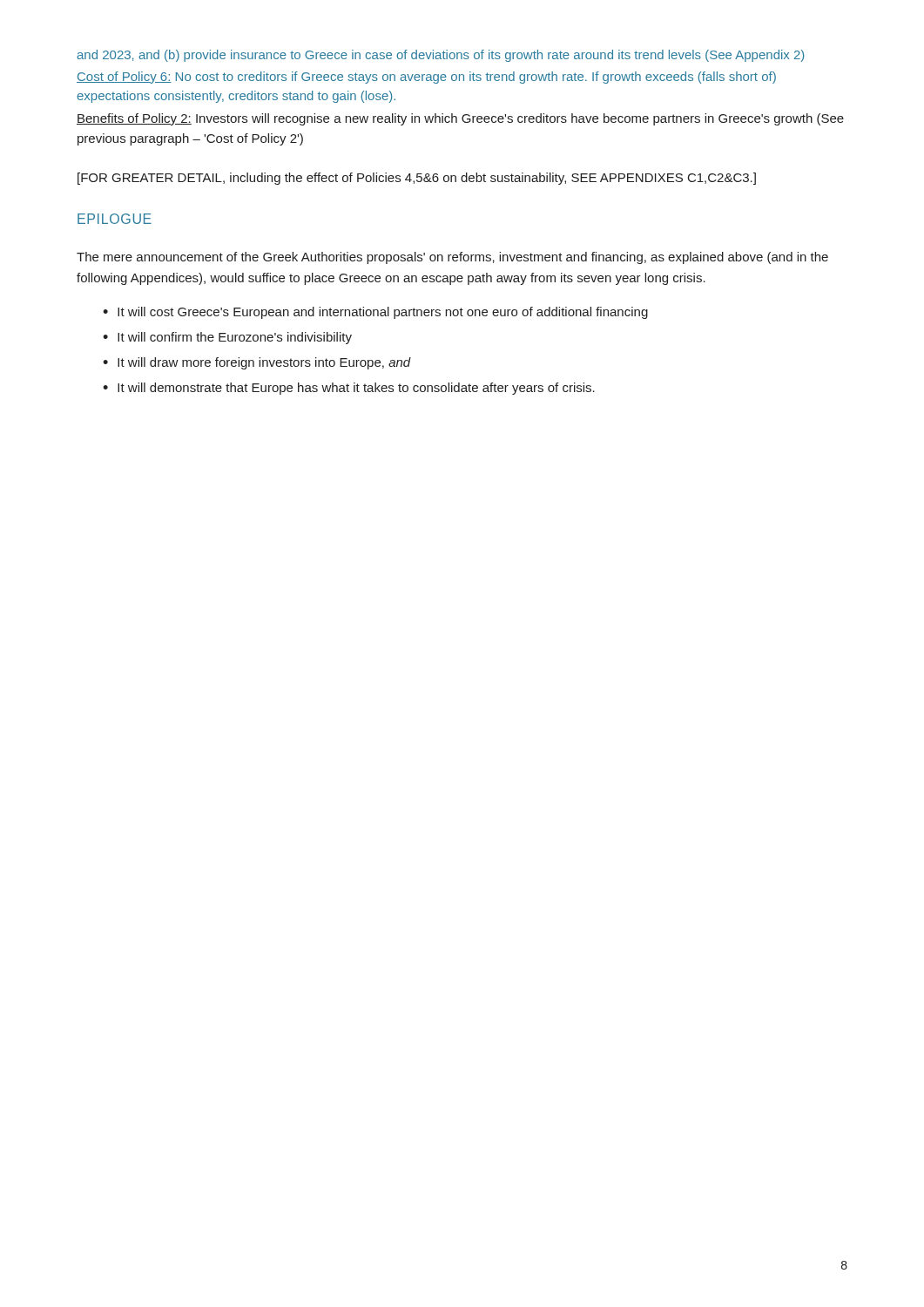Screen dimensions: 1307x924
Task: Select the section header
Action: (114, 219)
